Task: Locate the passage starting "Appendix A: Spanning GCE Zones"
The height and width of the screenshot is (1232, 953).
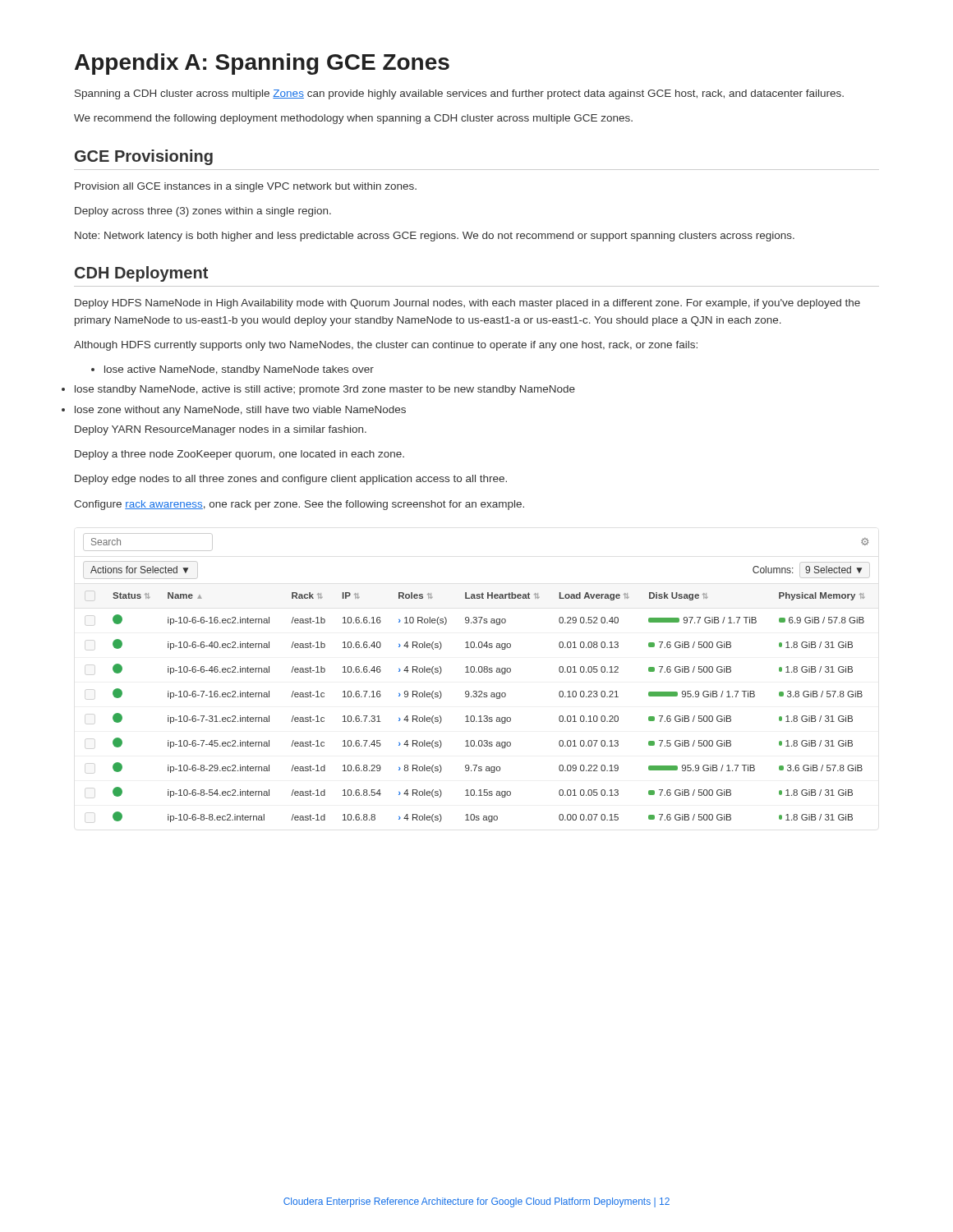Action: click(262, 64)
